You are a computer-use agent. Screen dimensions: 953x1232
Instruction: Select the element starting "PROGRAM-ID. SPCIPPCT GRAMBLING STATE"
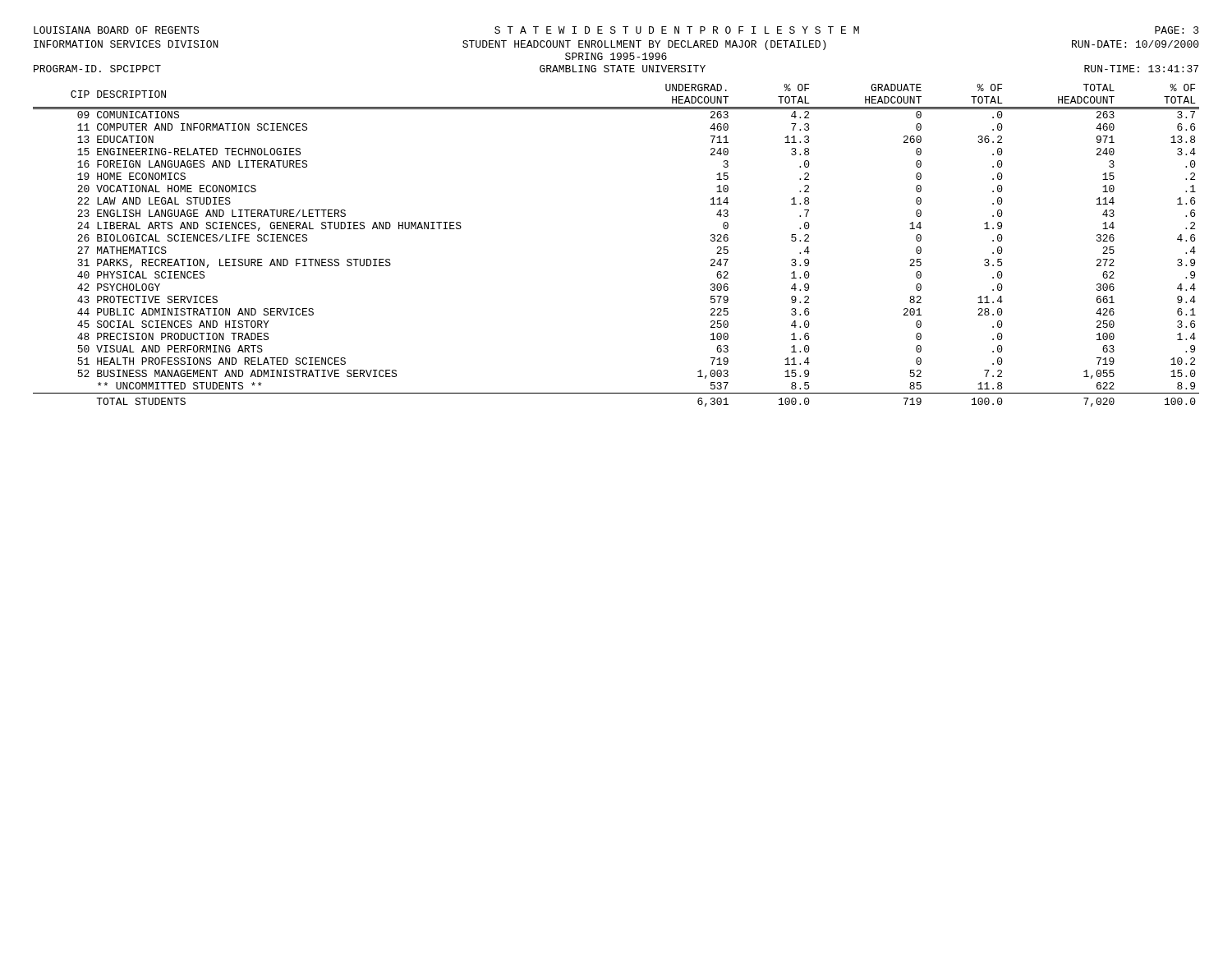(616, 69)
